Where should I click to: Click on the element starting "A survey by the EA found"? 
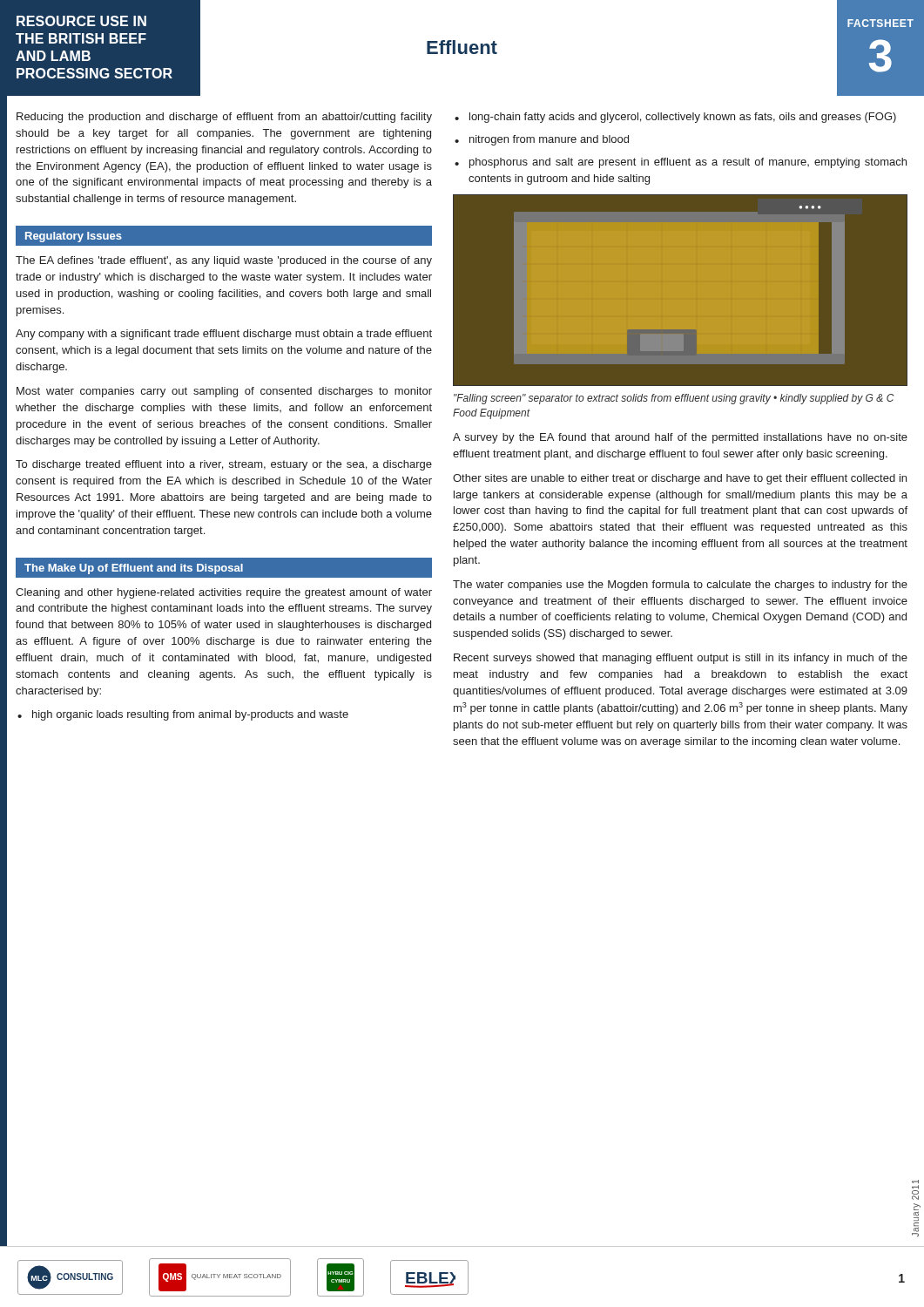click(x=680, y=445)
